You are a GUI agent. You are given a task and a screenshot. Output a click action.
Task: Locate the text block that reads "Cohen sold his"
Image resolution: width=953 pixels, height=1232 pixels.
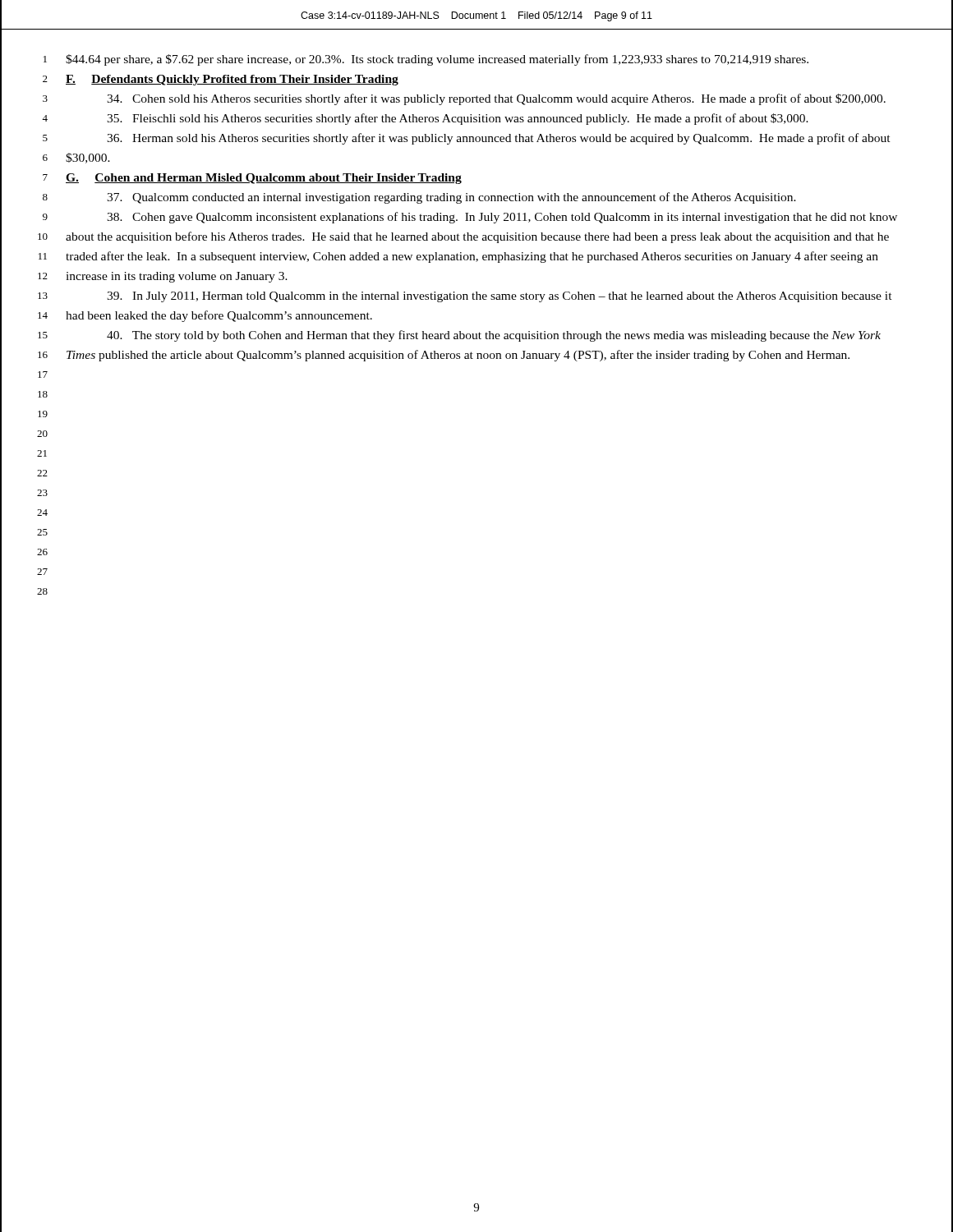pyautogui.click(x=485, y=99)
